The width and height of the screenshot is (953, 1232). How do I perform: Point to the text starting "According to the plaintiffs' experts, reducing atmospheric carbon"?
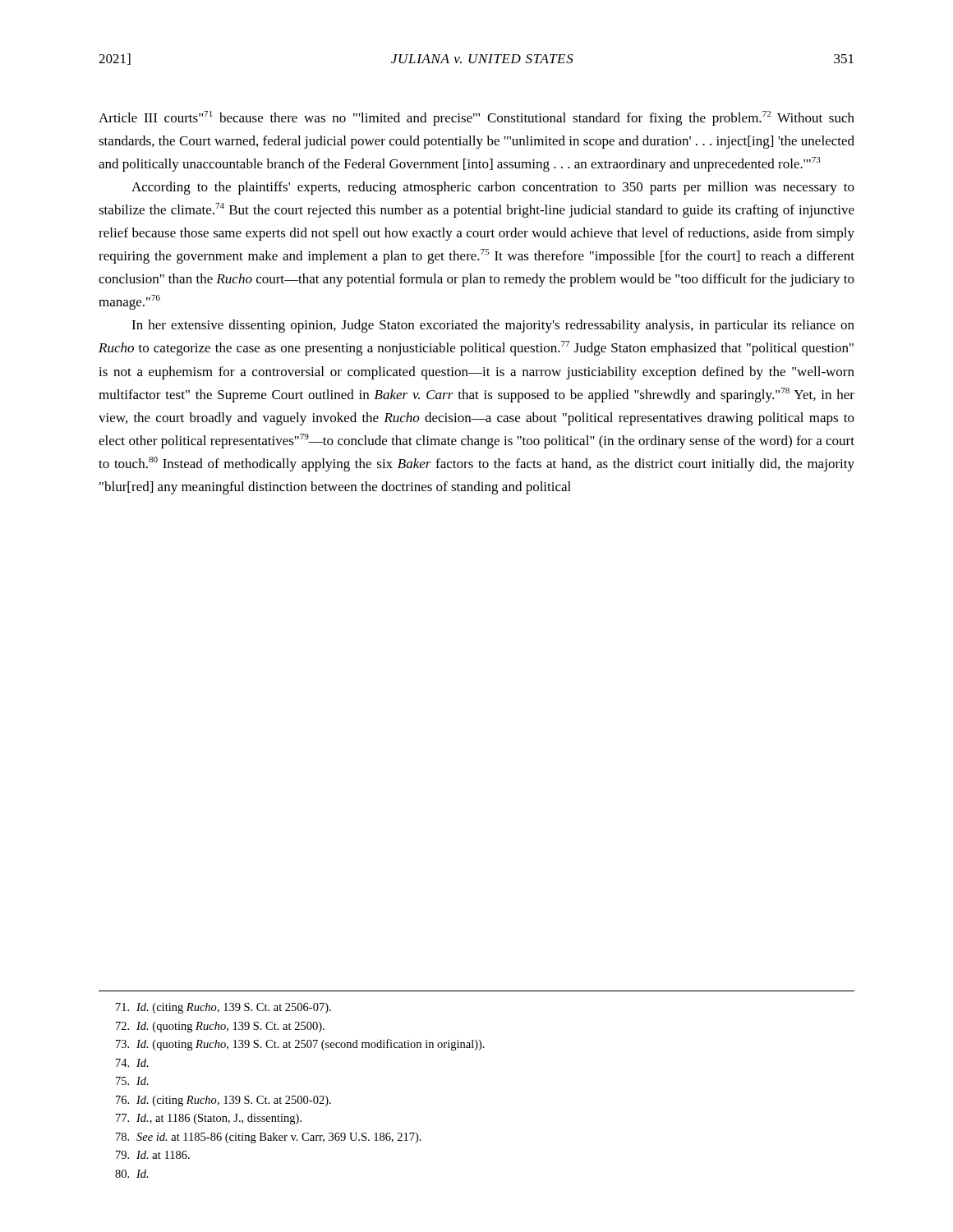(476, 245)
